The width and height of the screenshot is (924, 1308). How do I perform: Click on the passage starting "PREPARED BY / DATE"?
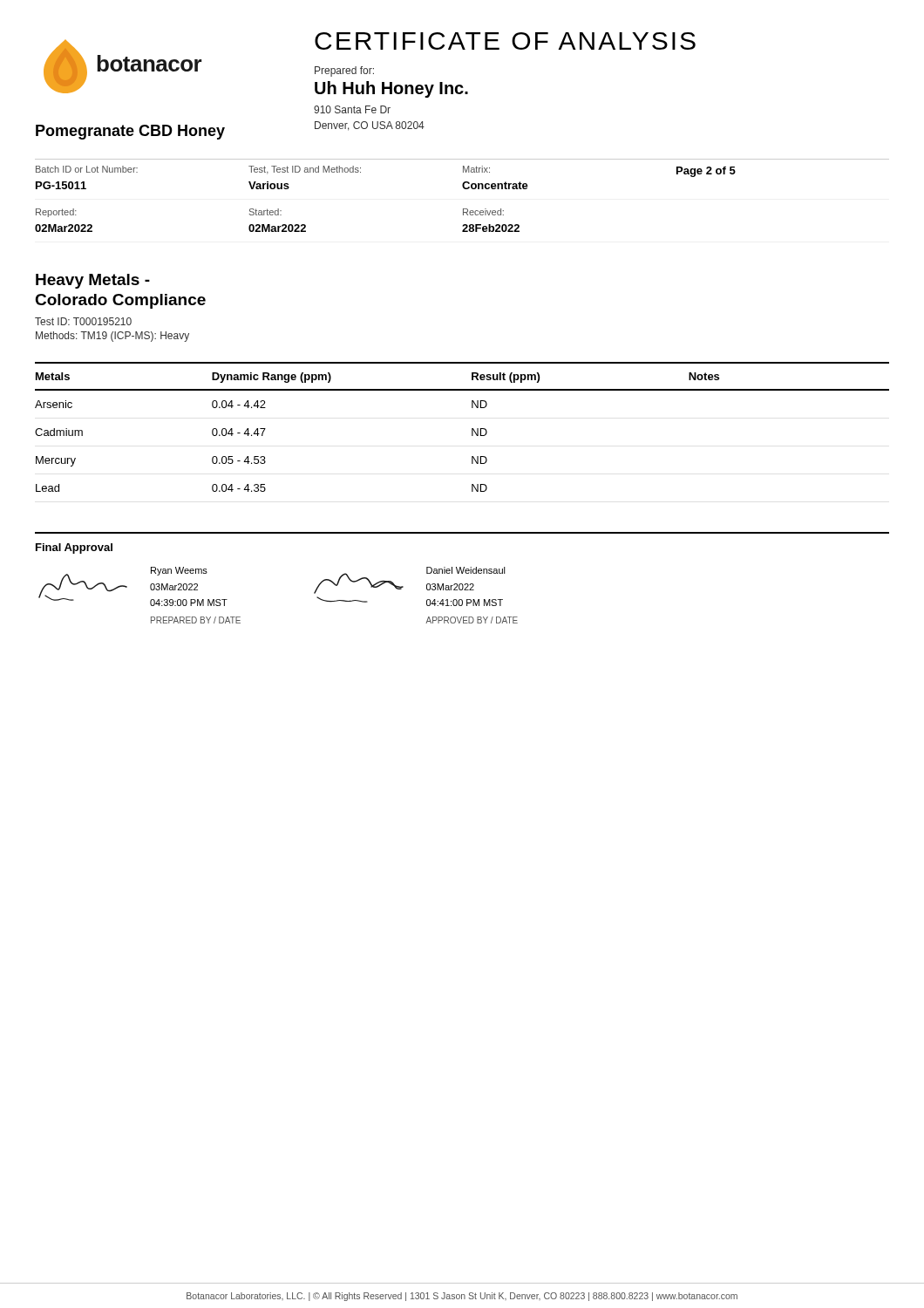(195, 620)
